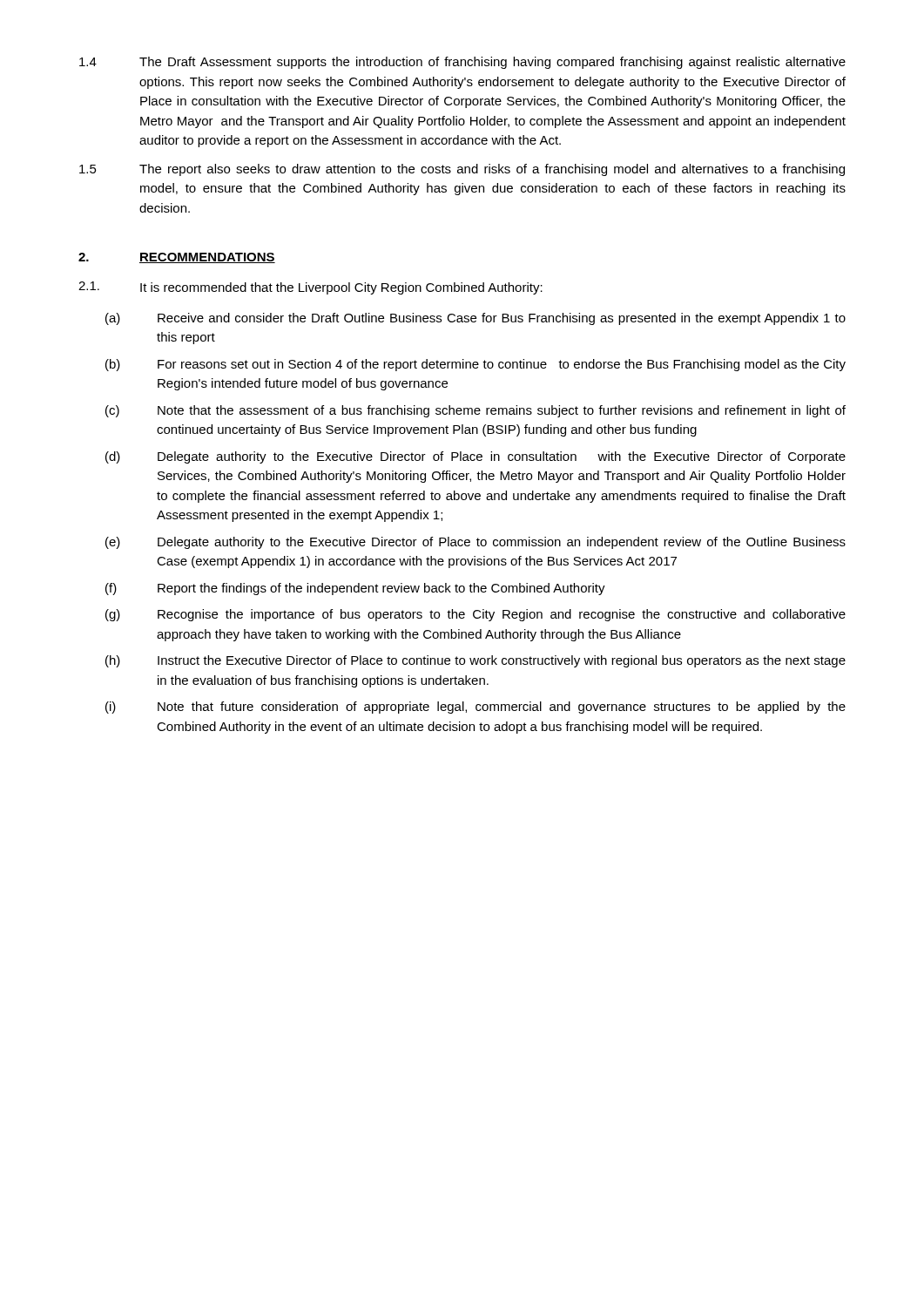Viewport: 924px width, 1307px height.
Task: Select the list item that says "(d) Delegate authority"
Action: click(462, 486)
